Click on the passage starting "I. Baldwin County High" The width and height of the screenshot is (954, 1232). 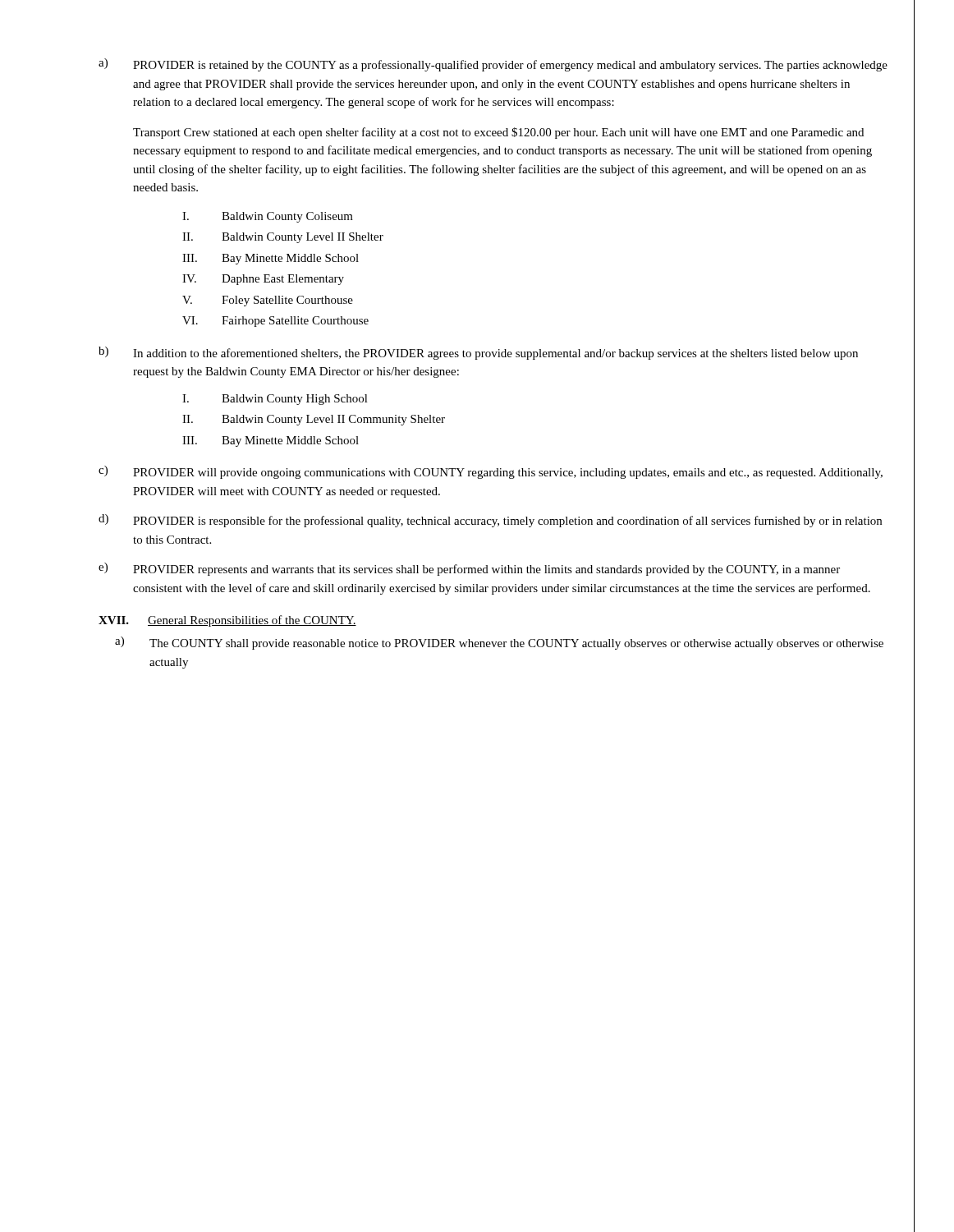pyautogui.click(x=275, y=400)
